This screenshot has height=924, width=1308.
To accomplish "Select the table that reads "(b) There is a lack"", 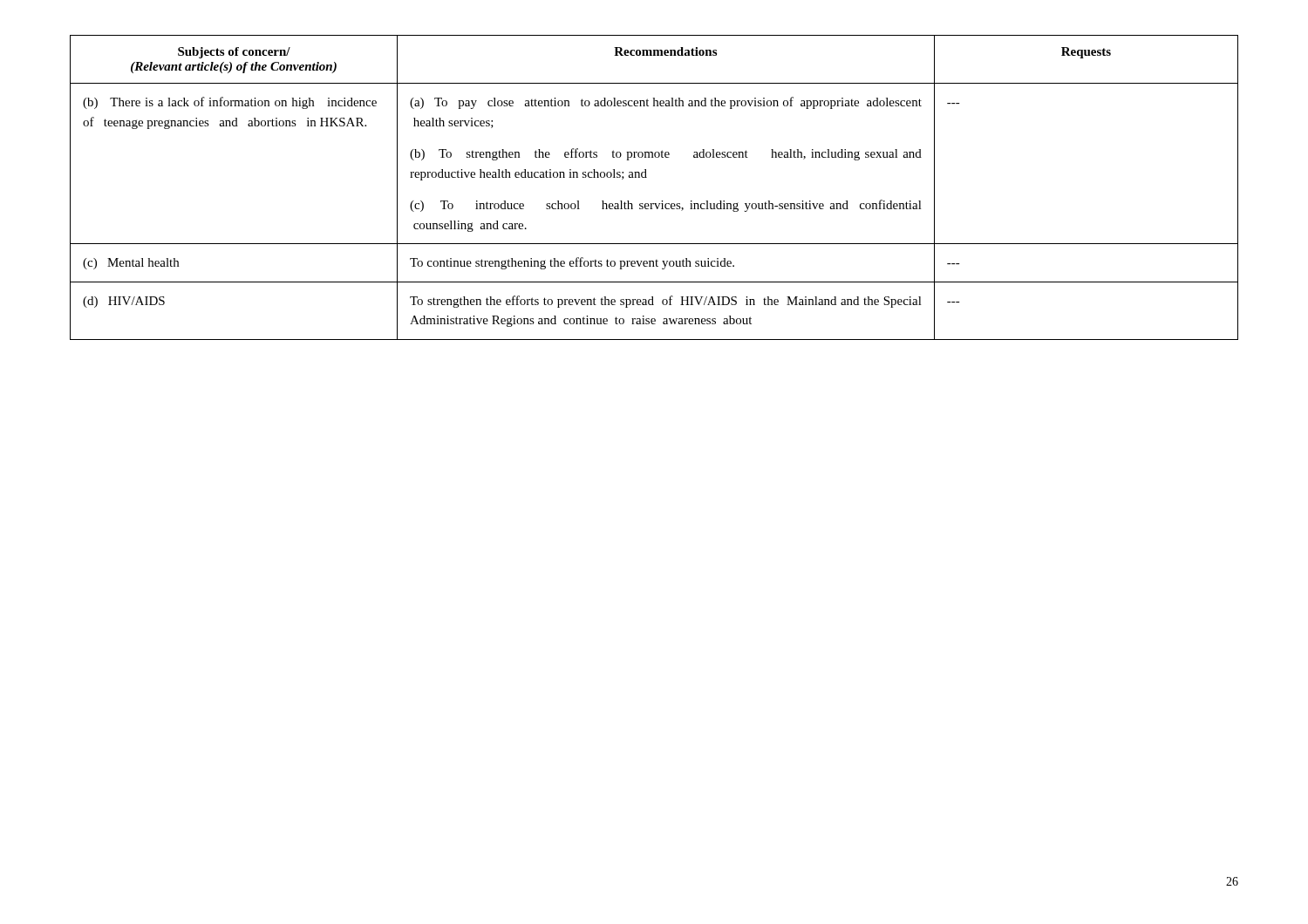I will point(654,187).
